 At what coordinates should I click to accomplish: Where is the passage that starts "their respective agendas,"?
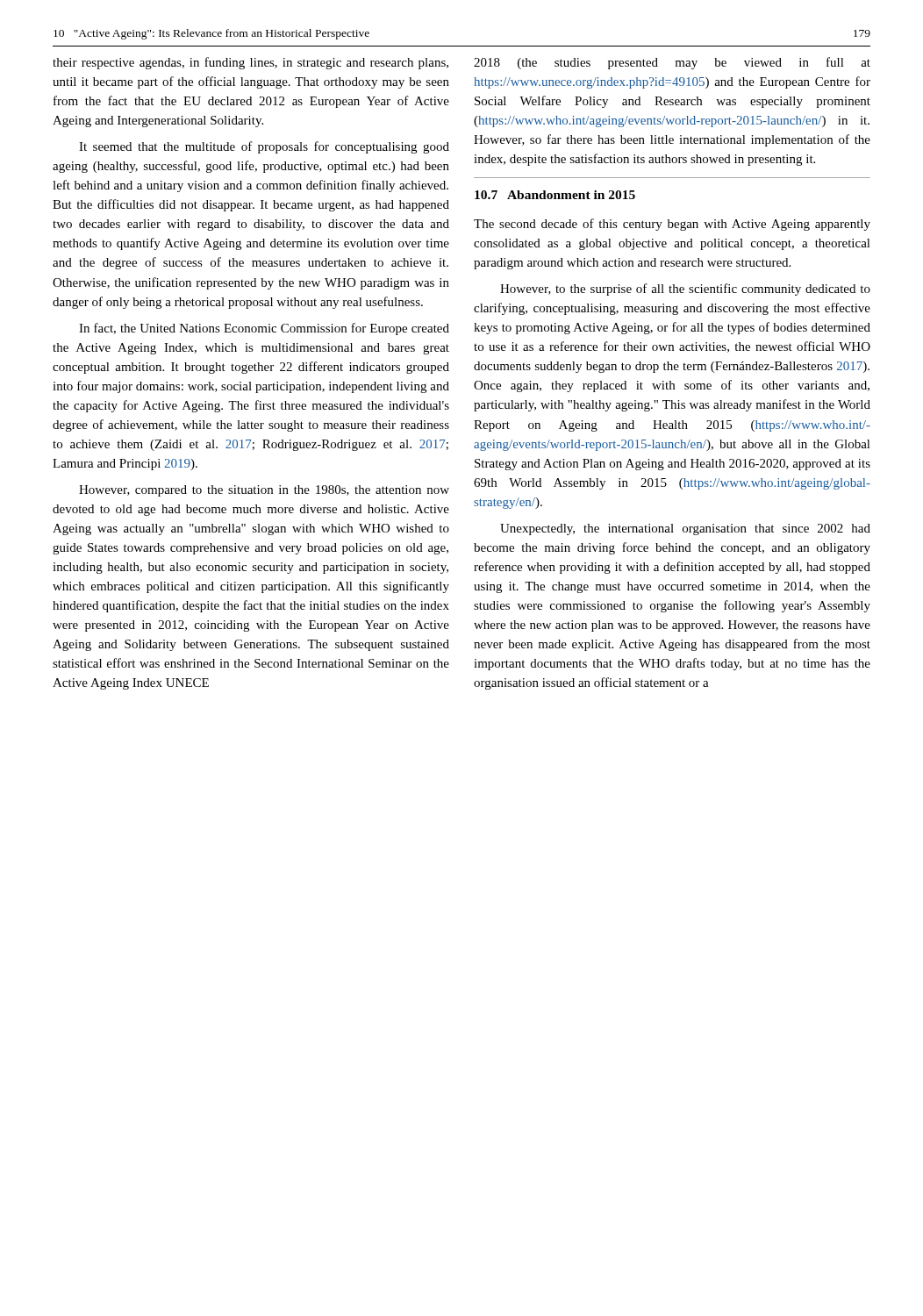click(251, 91)
